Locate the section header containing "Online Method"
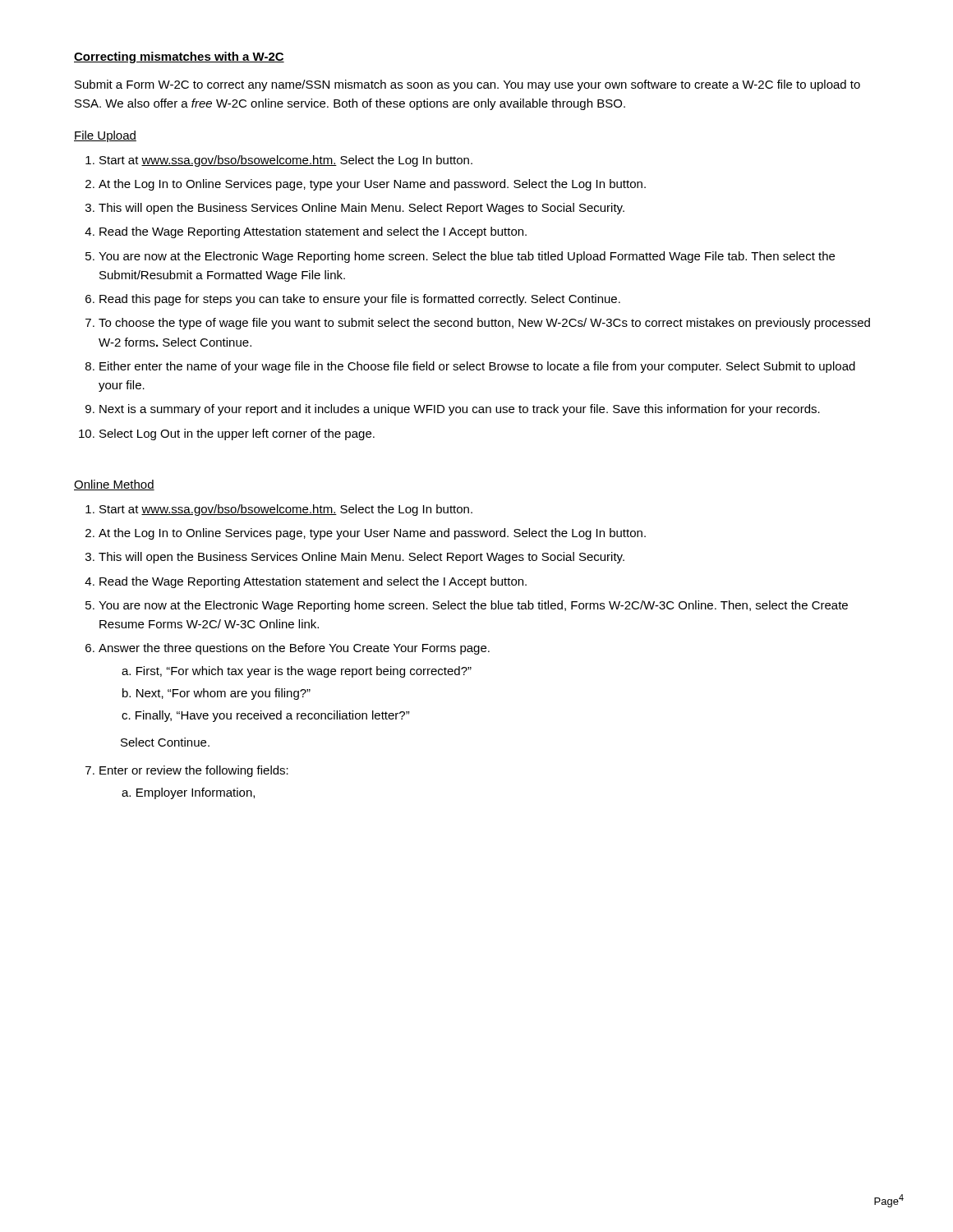This screenshot has height=1232, width=953. [114, 484]
